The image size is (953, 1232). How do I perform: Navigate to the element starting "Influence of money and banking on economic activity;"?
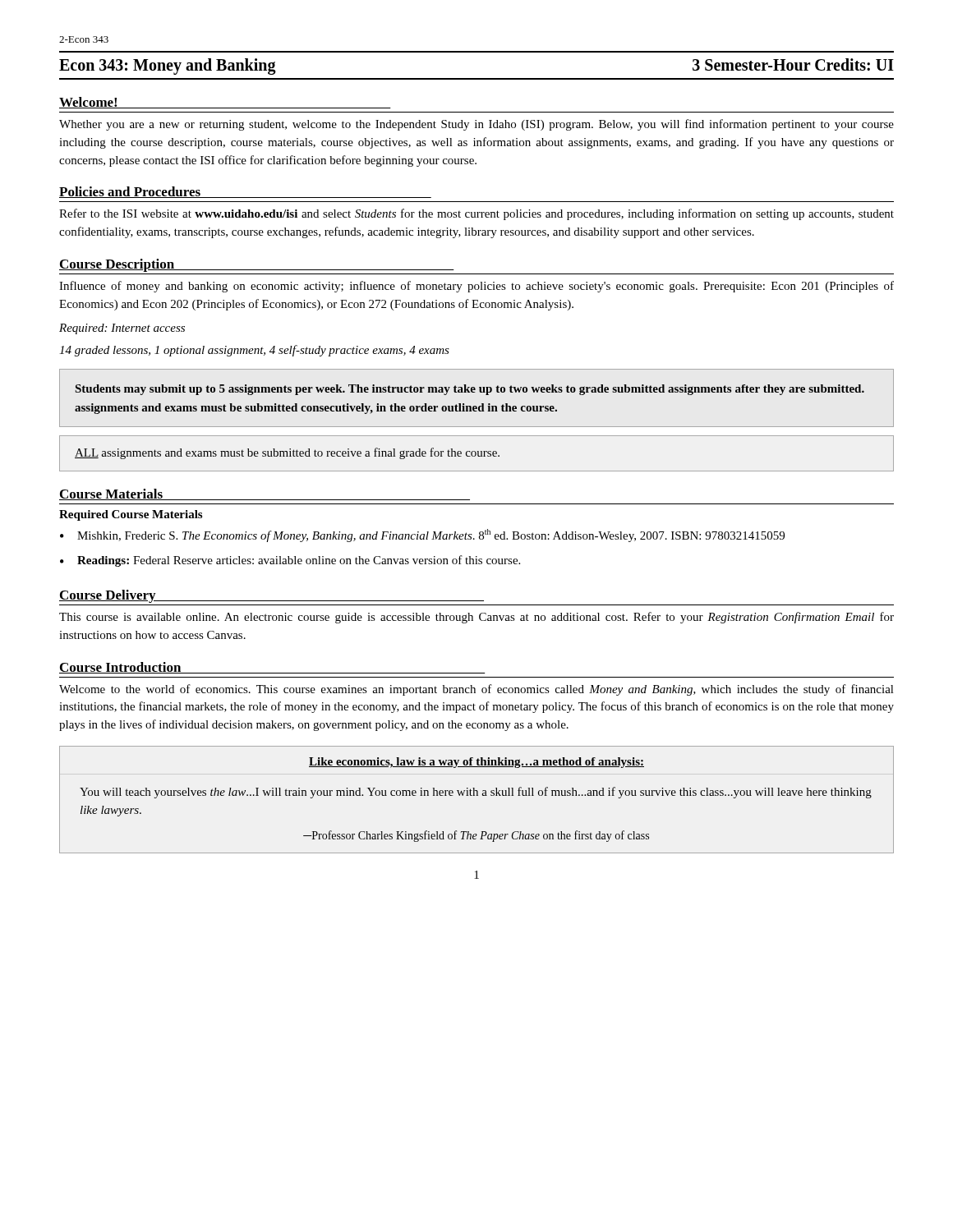point(476,295)
